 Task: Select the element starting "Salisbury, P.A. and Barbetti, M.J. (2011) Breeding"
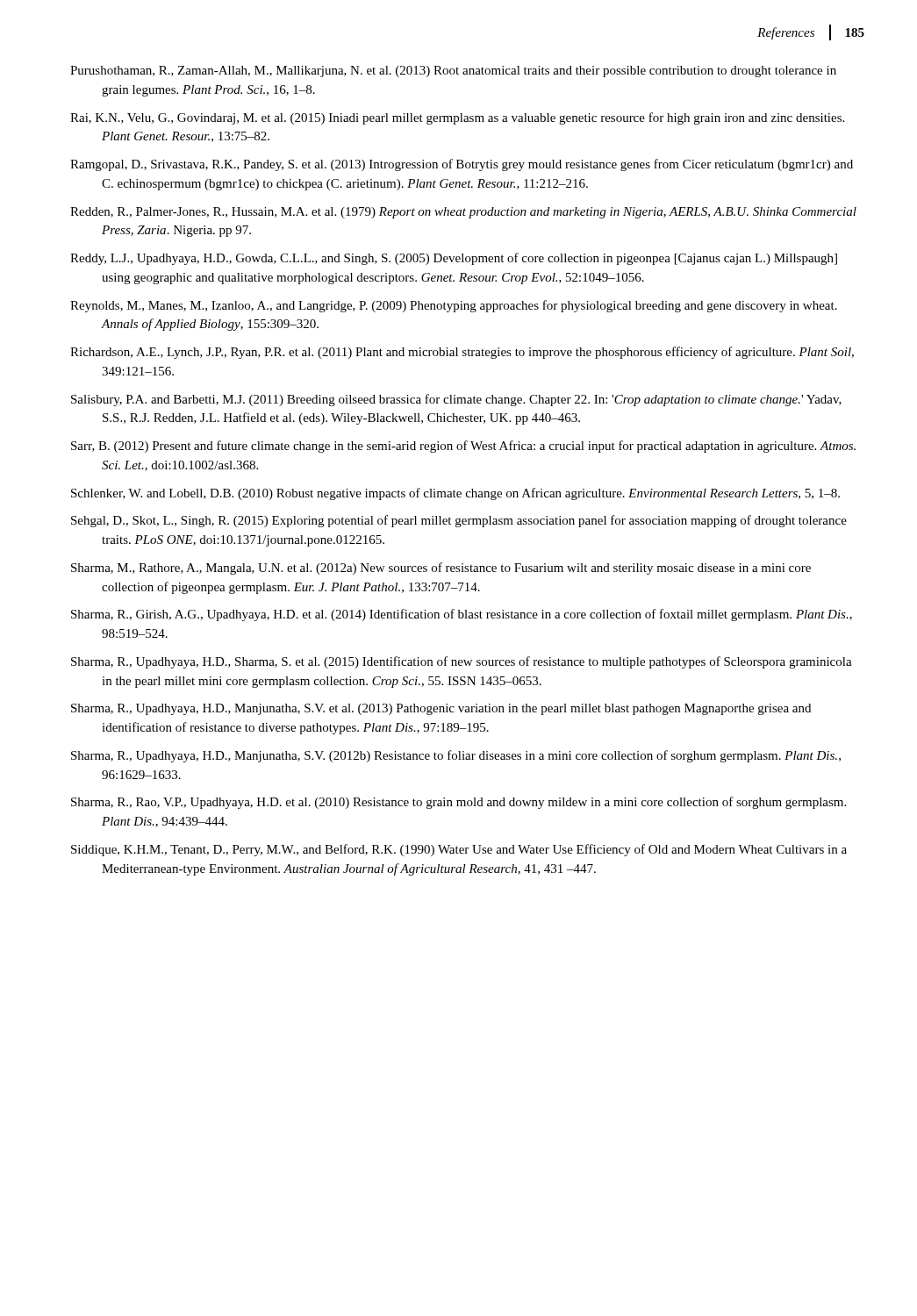(x=456, y=408)
